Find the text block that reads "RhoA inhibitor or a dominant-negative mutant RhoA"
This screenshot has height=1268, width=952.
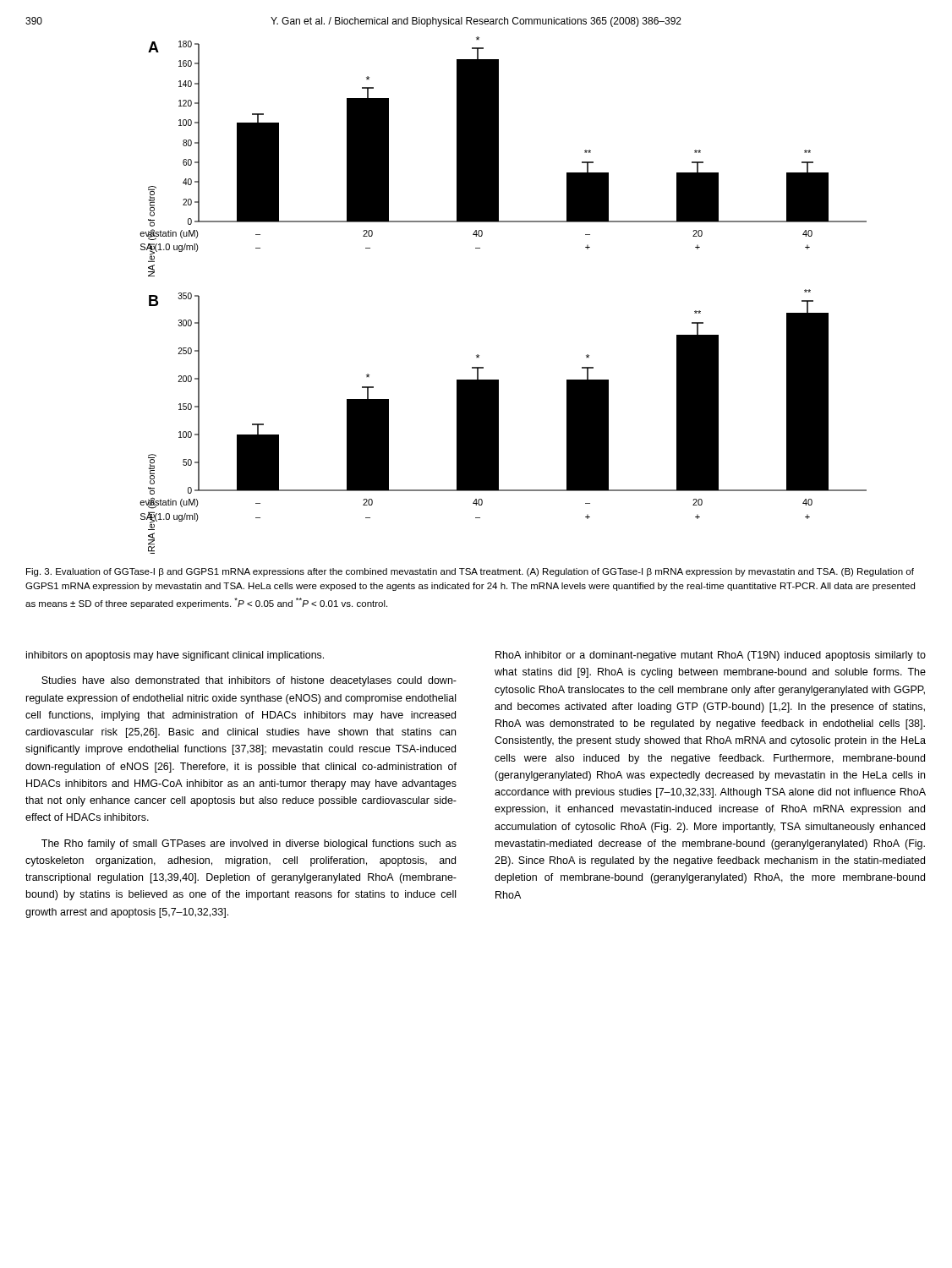[x=710, y=775]
